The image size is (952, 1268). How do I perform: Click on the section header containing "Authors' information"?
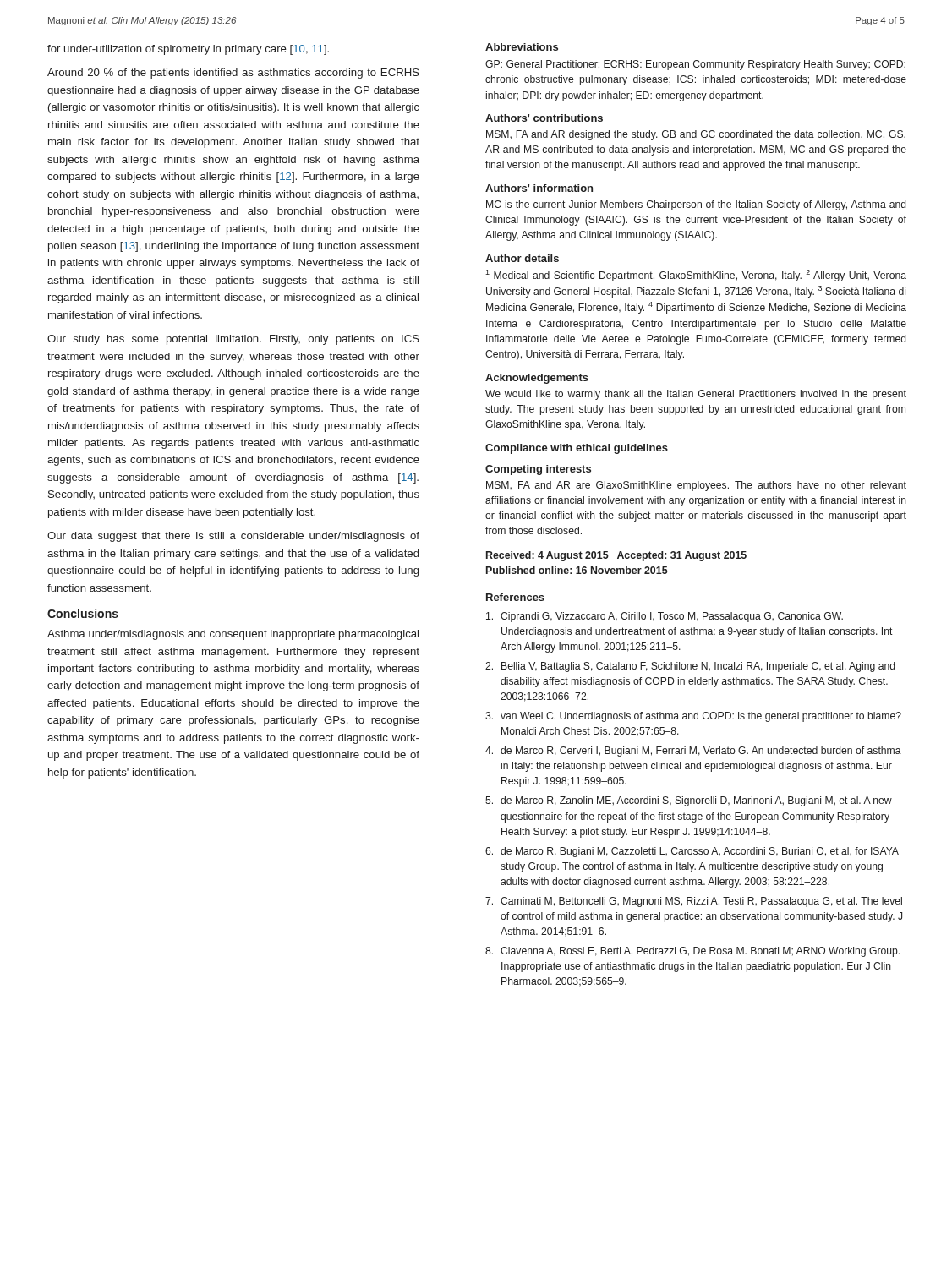[539, 188]
